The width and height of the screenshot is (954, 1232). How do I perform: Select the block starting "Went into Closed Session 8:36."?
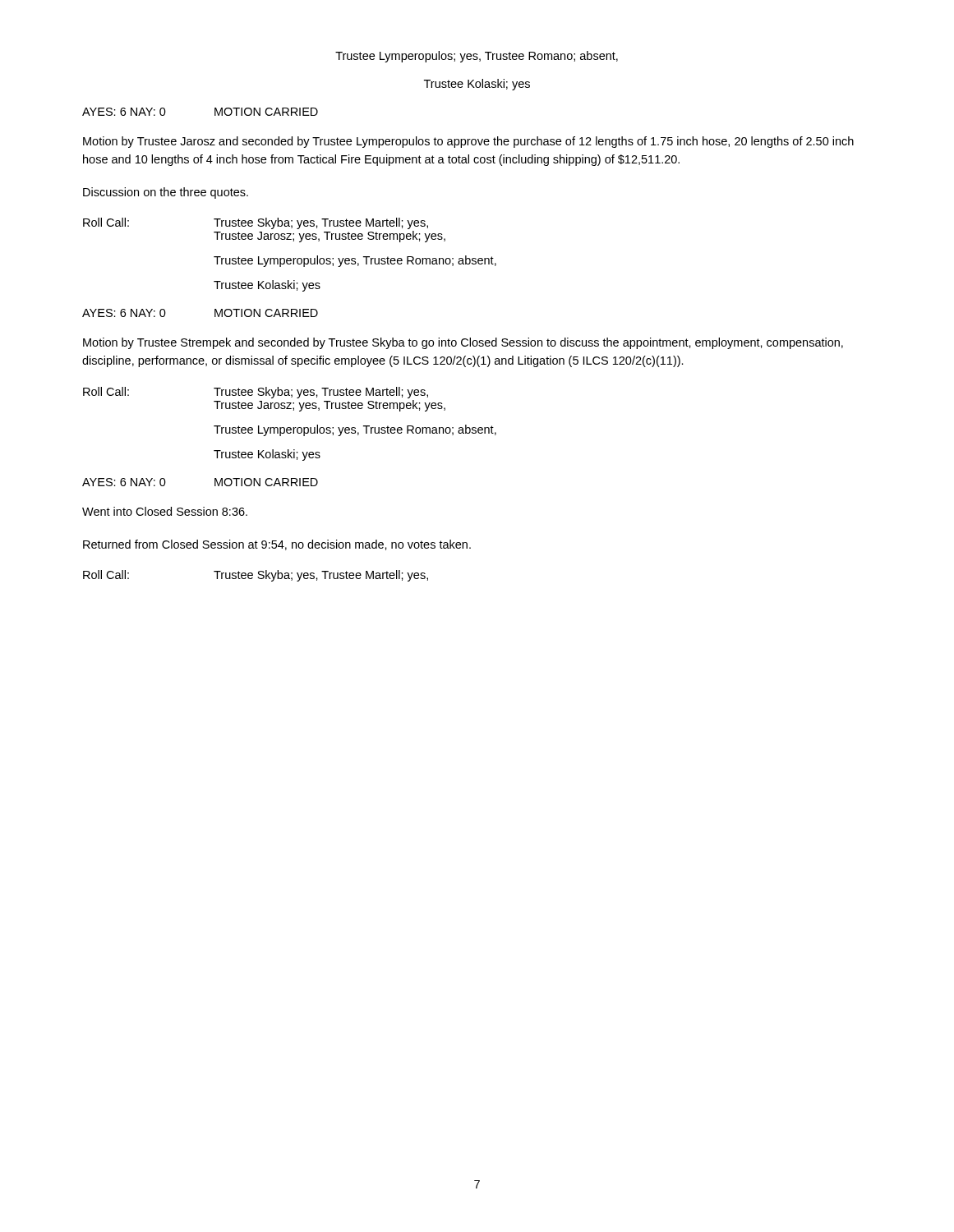tap(165, 511)
